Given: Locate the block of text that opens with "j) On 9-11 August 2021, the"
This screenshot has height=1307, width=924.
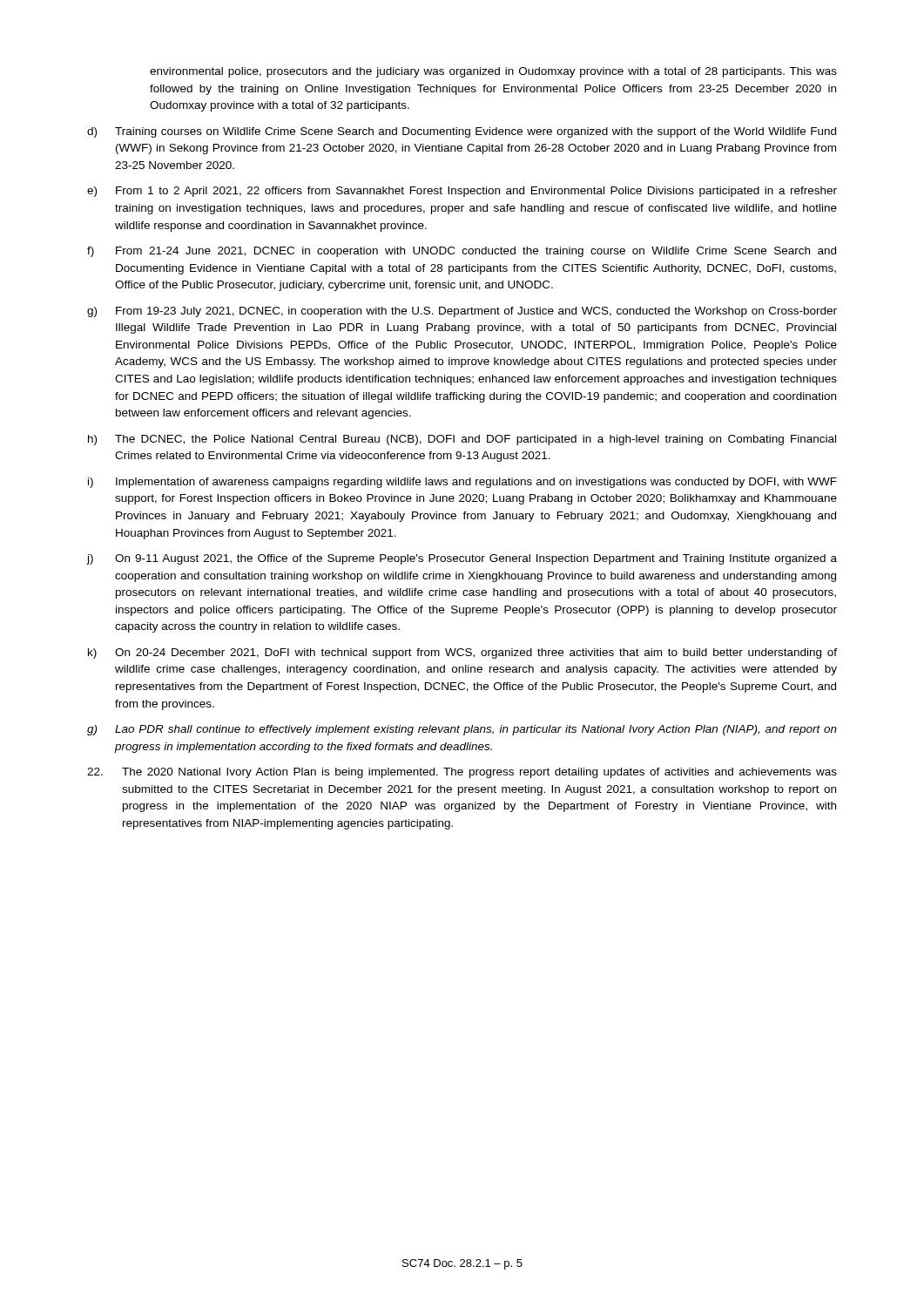Looking at the screenshot, I should 462,592.
